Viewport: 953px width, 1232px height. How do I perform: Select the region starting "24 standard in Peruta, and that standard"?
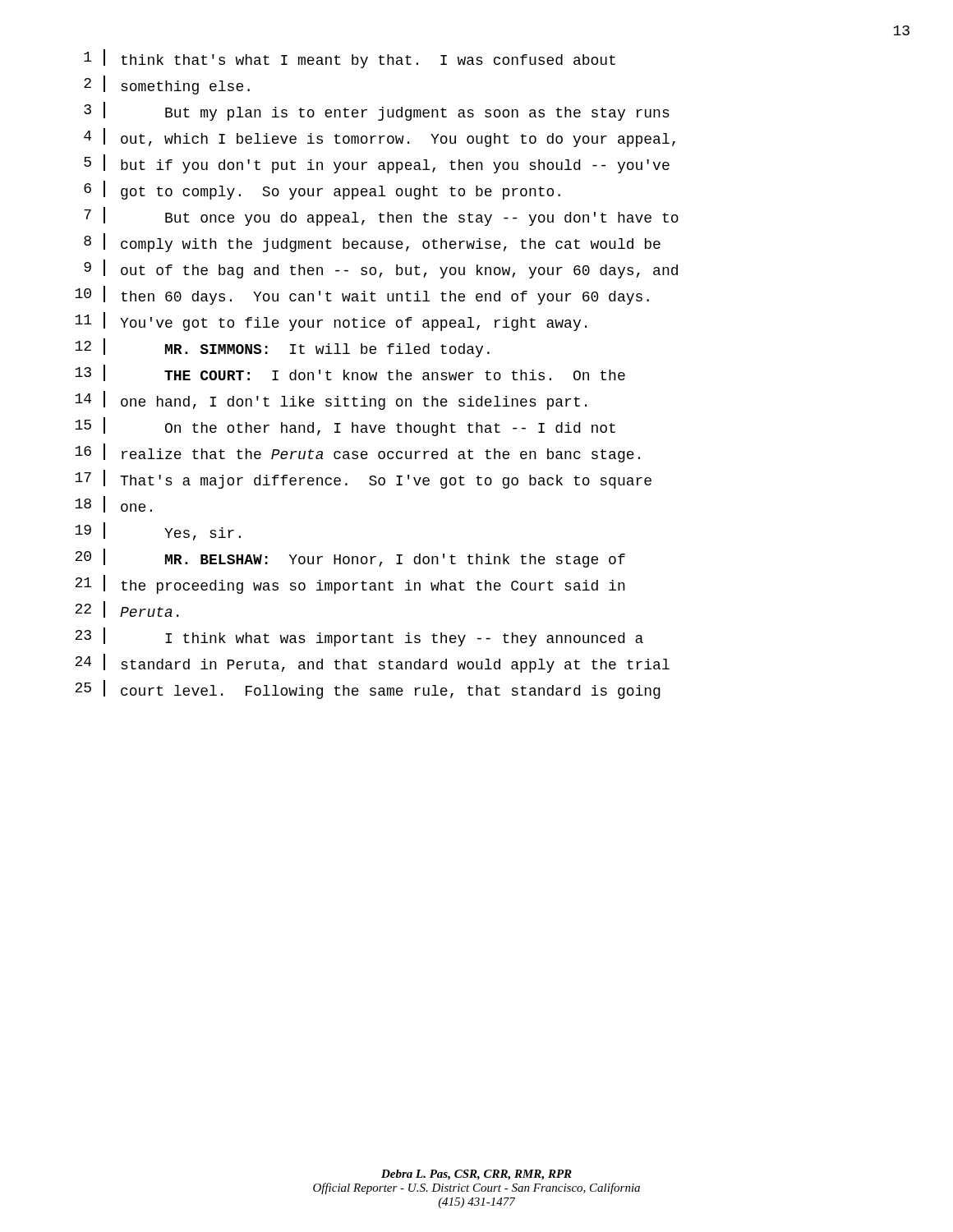[x=476, y=666]
